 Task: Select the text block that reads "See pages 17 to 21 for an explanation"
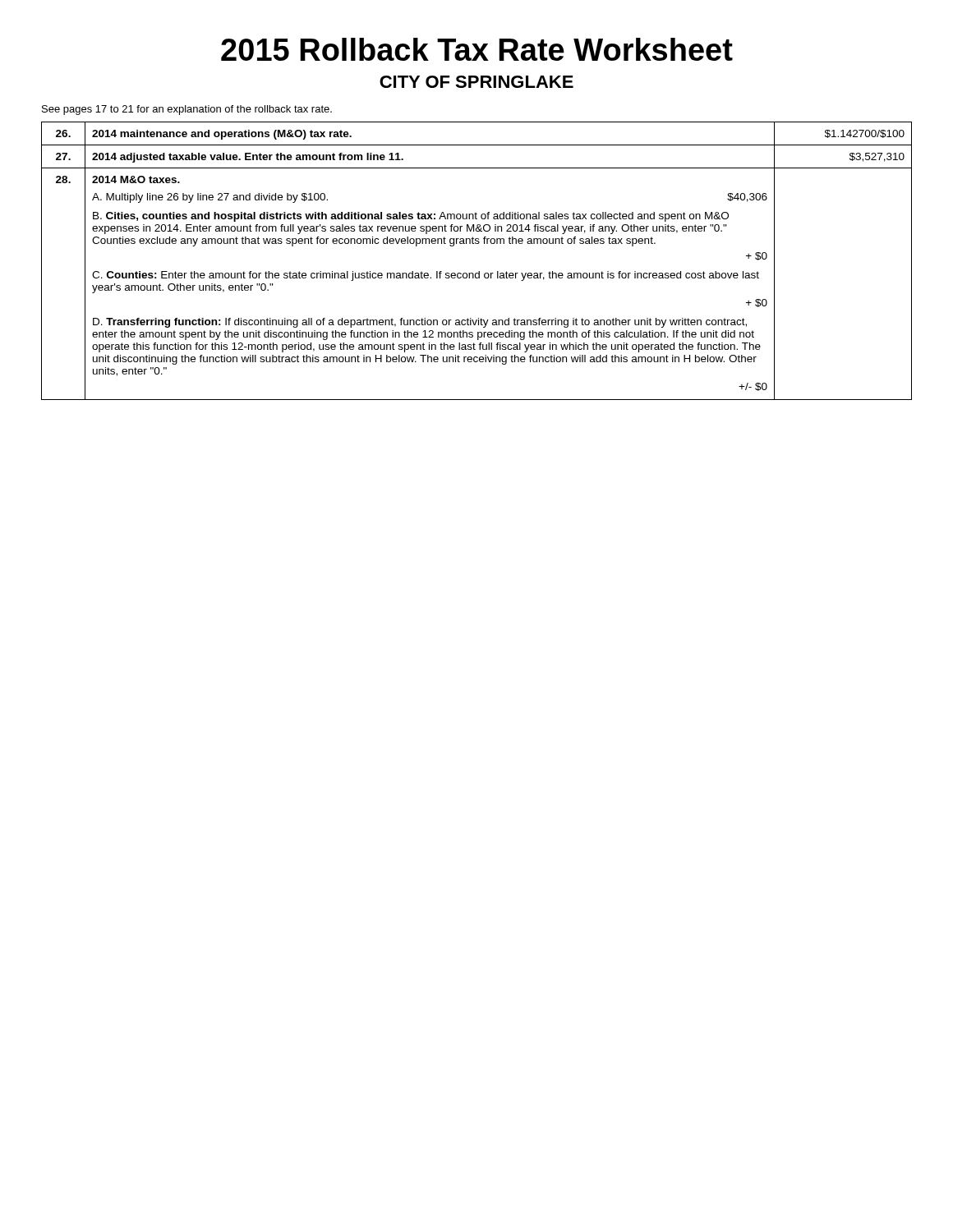click(x=187, y=109)
